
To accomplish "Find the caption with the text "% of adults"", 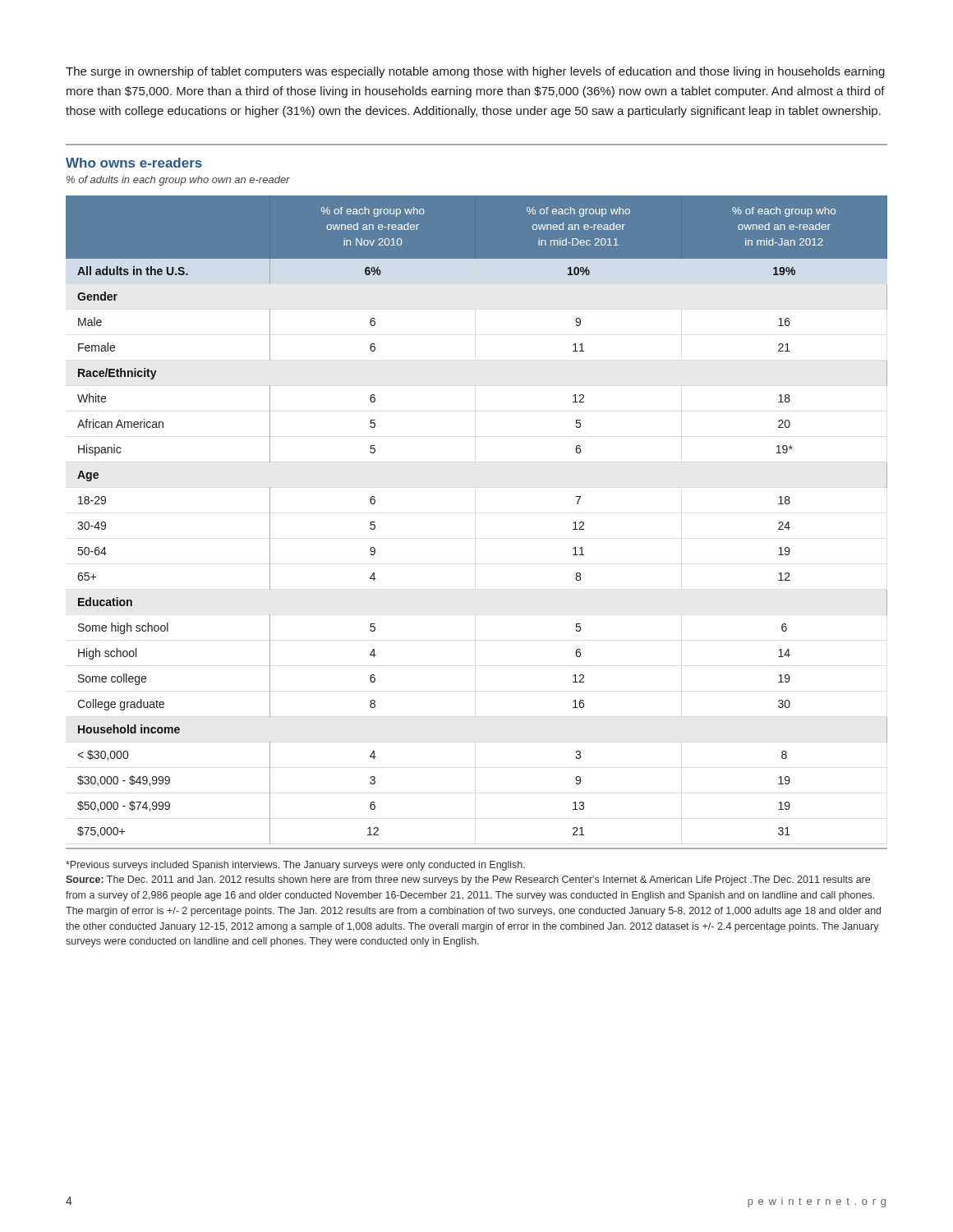I will [x=178, y=181].
